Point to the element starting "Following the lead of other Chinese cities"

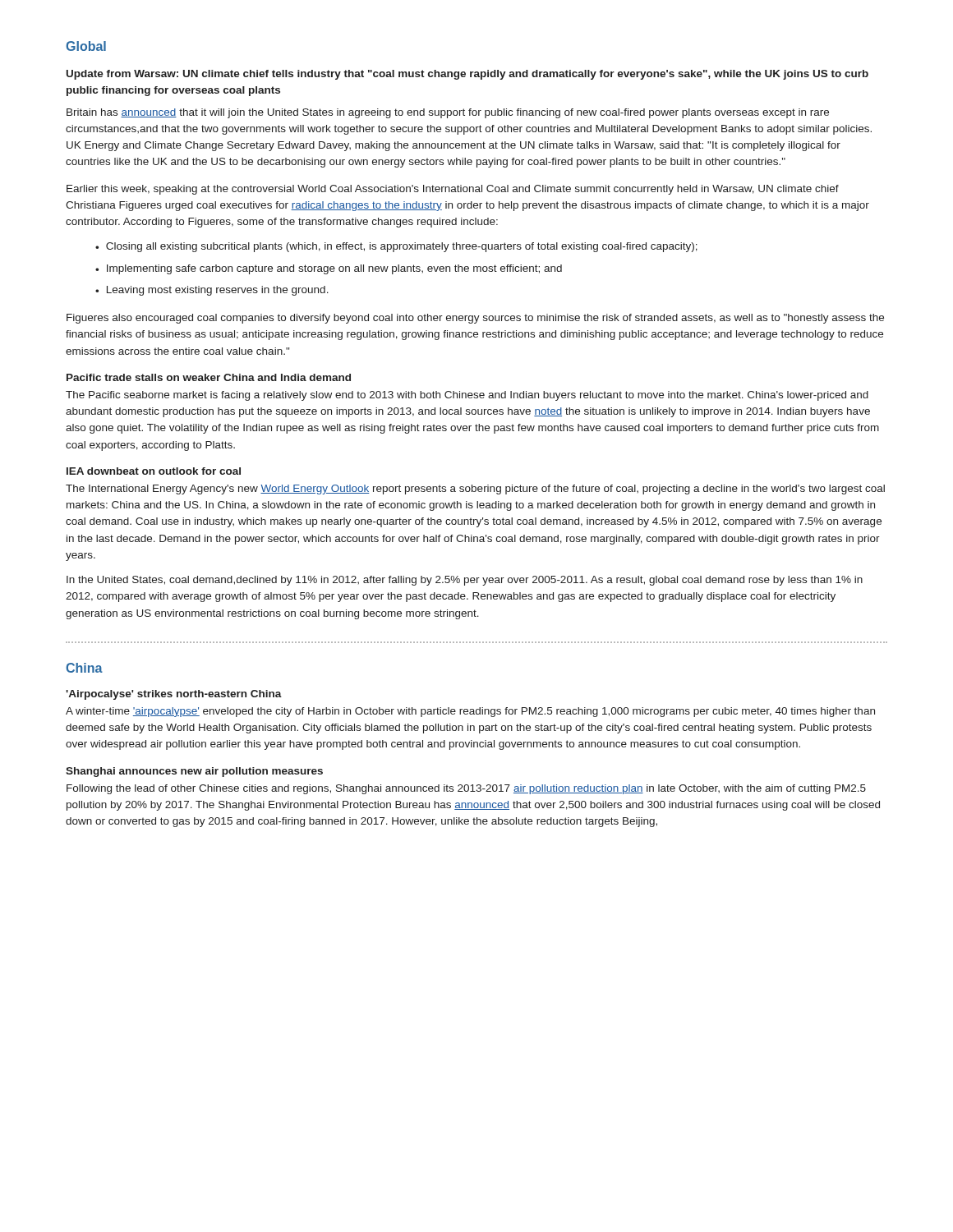(x=473, y=804)
